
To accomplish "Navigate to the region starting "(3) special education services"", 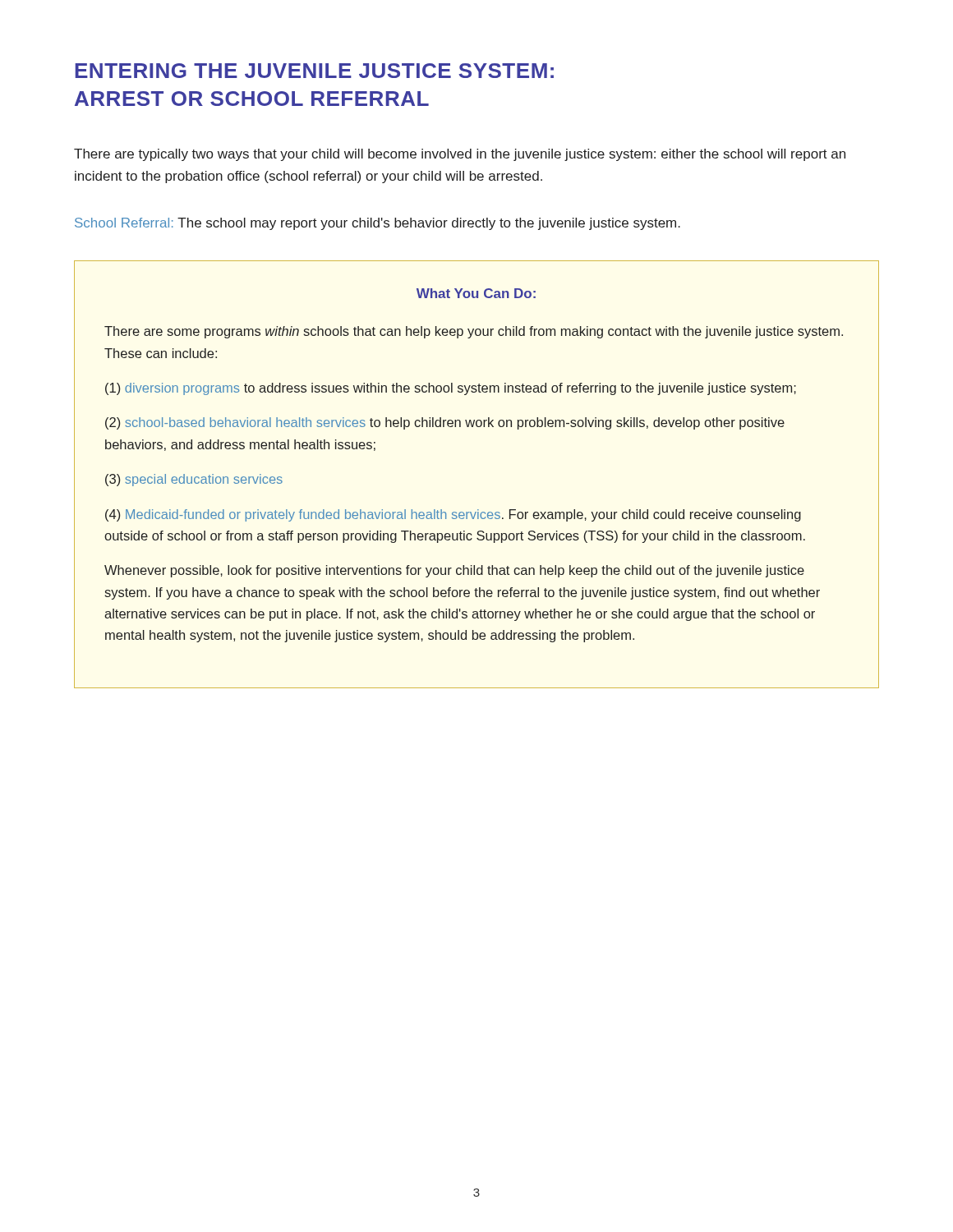I will [194, 479].
